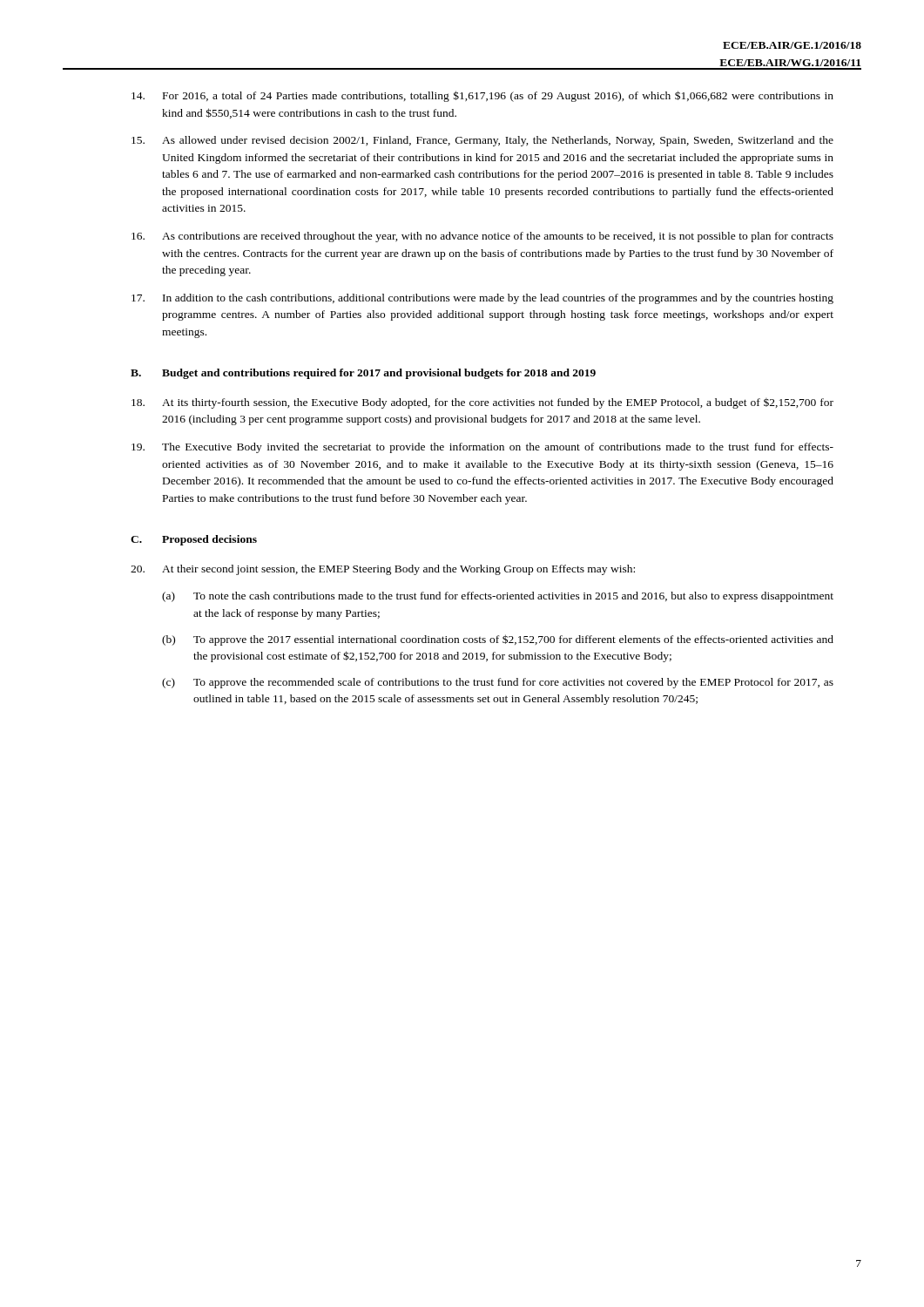
Task: Point to the text block starting "(a)To note the cash"
Action: coord(498,605)
